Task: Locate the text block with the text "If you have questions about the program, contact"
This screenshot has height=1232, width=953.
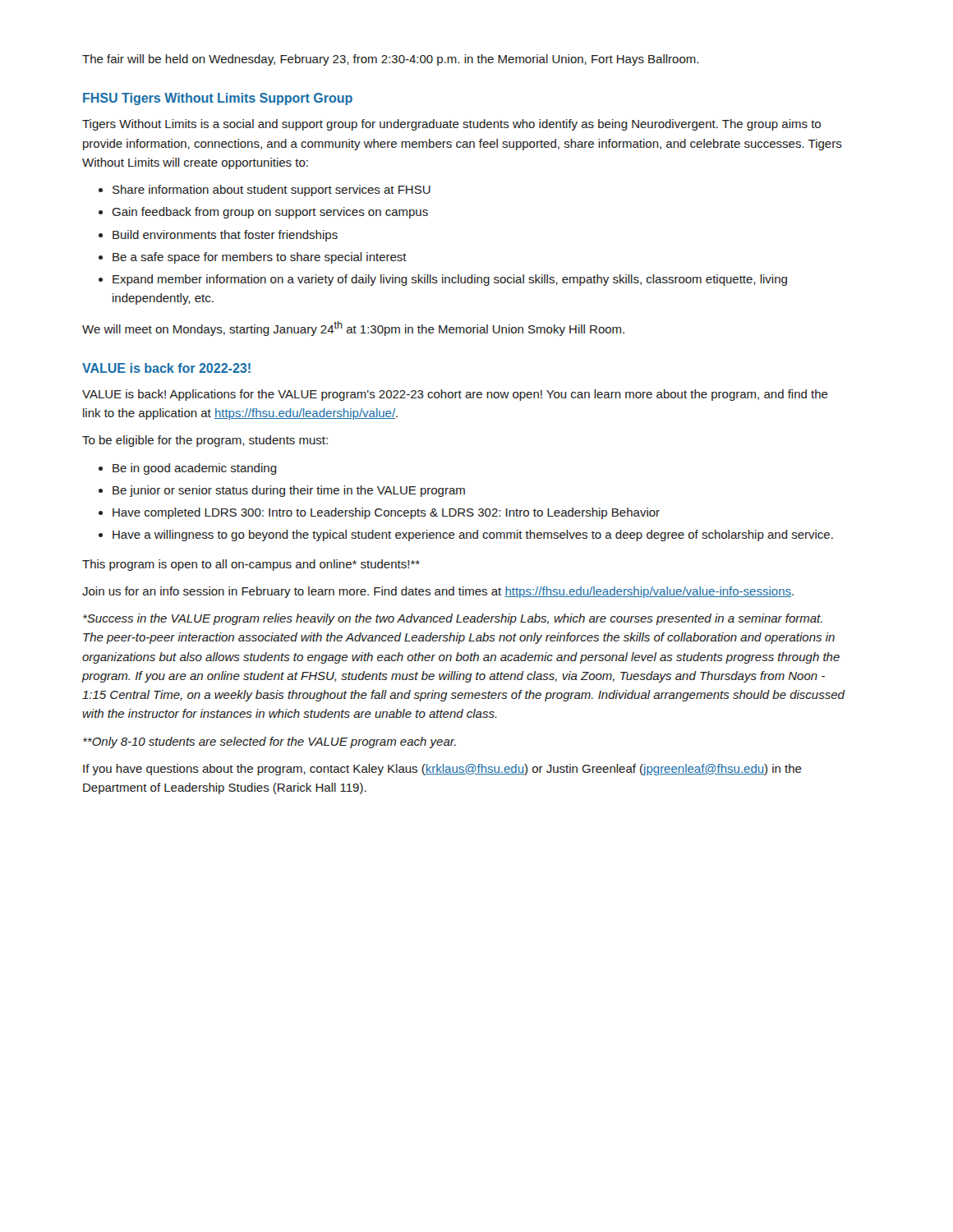Action: [442, 778]
